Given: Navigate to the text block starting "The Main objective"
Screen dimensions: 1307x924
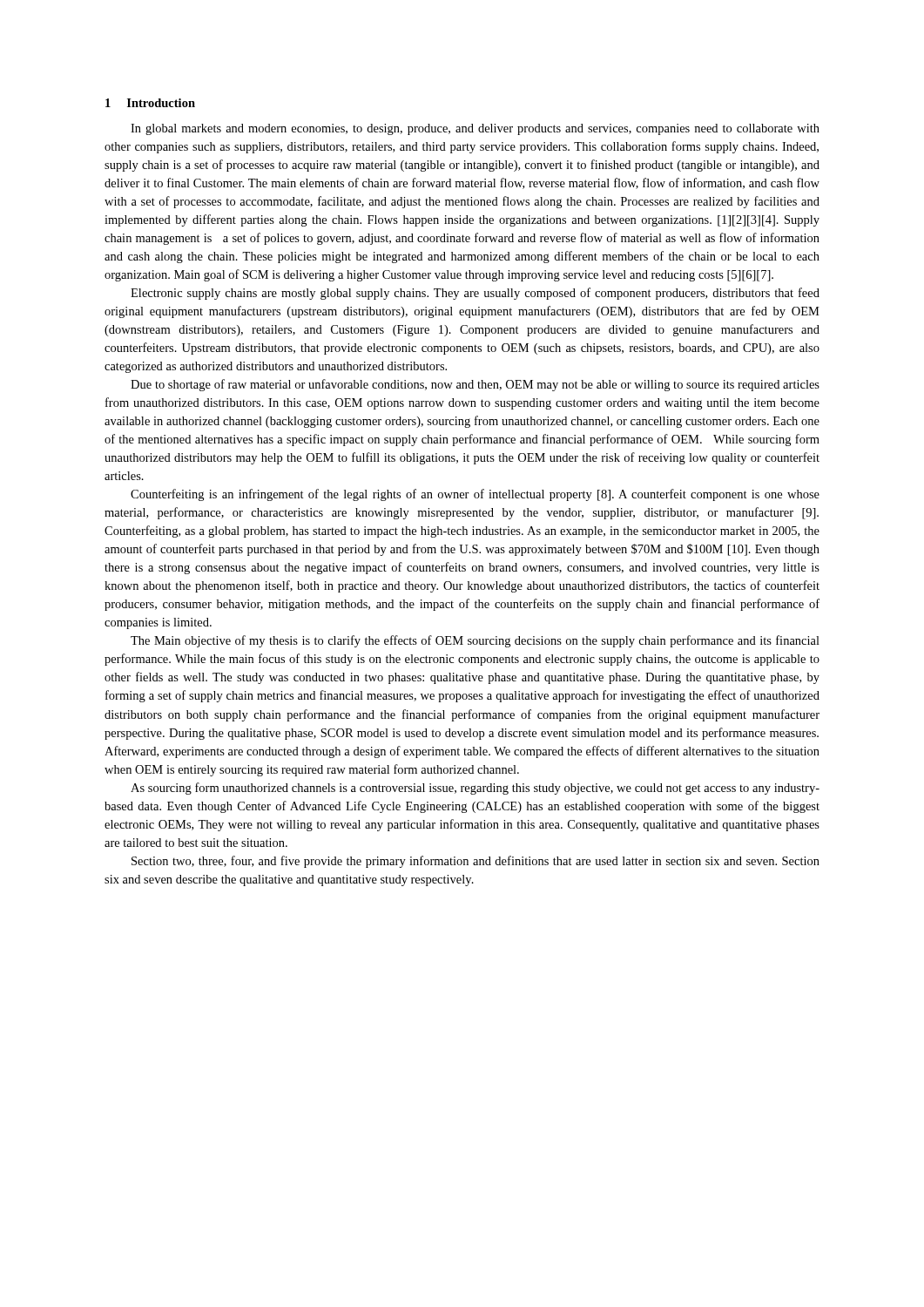Looking at the screenshot, I should (x=462, y=705).
